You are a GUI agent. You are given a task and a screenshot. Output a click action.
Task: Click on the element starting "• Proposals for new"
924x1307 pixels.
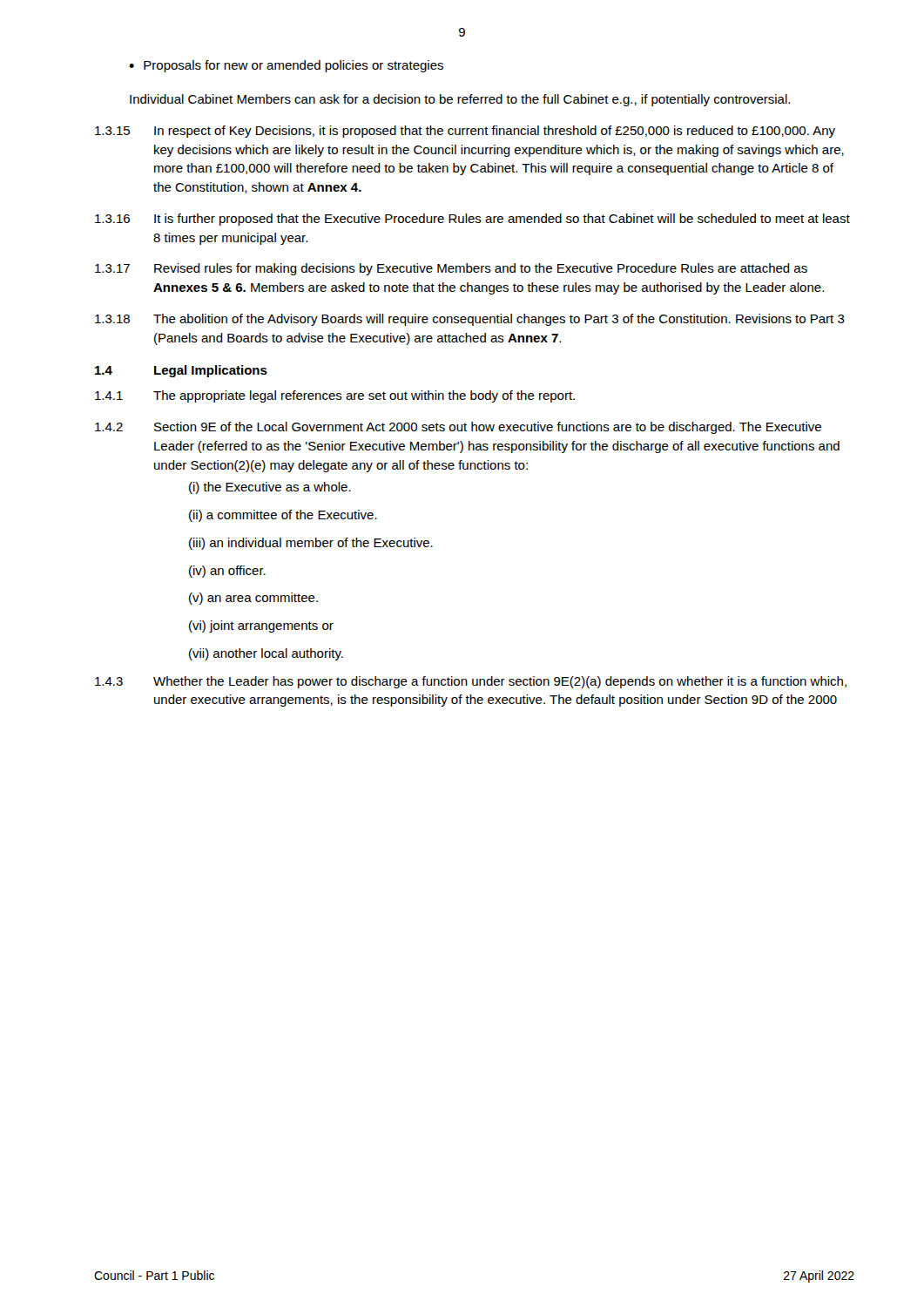click(x=286, y=67)
